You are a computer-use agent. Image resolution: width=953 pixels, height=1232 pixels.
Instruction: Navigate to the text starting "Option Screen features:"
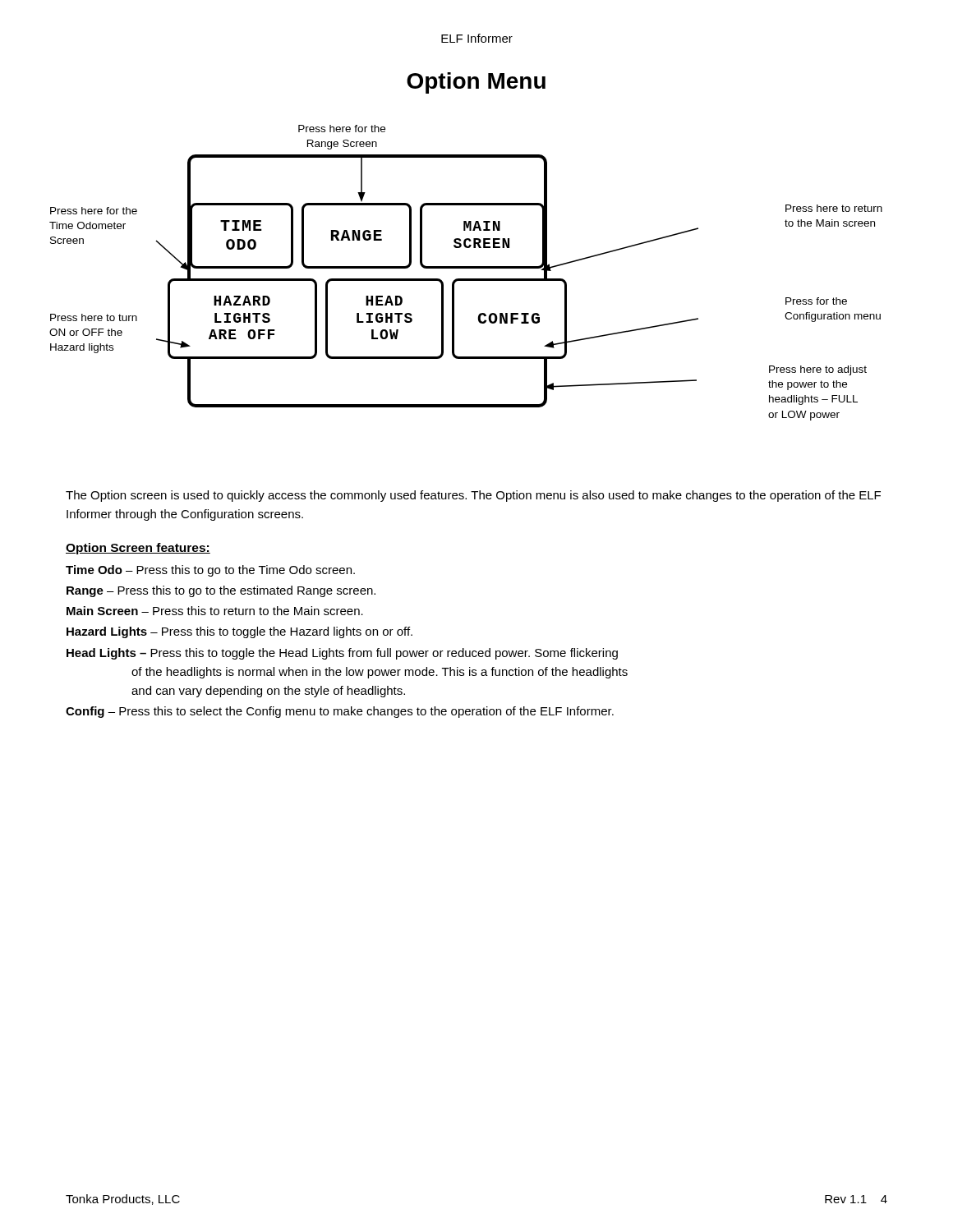click(138, 547)
